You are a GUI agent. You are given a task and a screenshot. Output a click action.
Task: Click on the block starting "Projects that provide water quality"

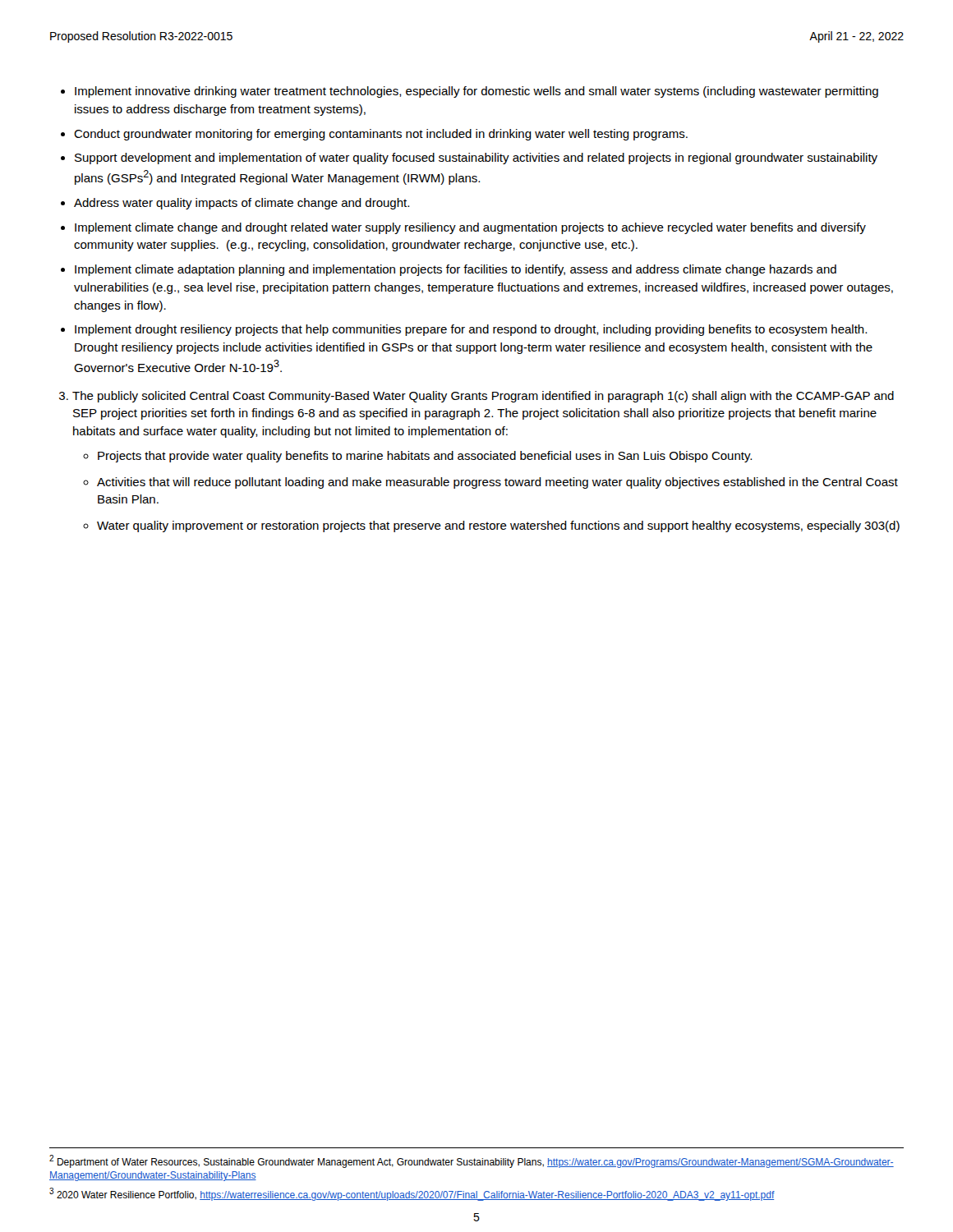click(425, 455)
